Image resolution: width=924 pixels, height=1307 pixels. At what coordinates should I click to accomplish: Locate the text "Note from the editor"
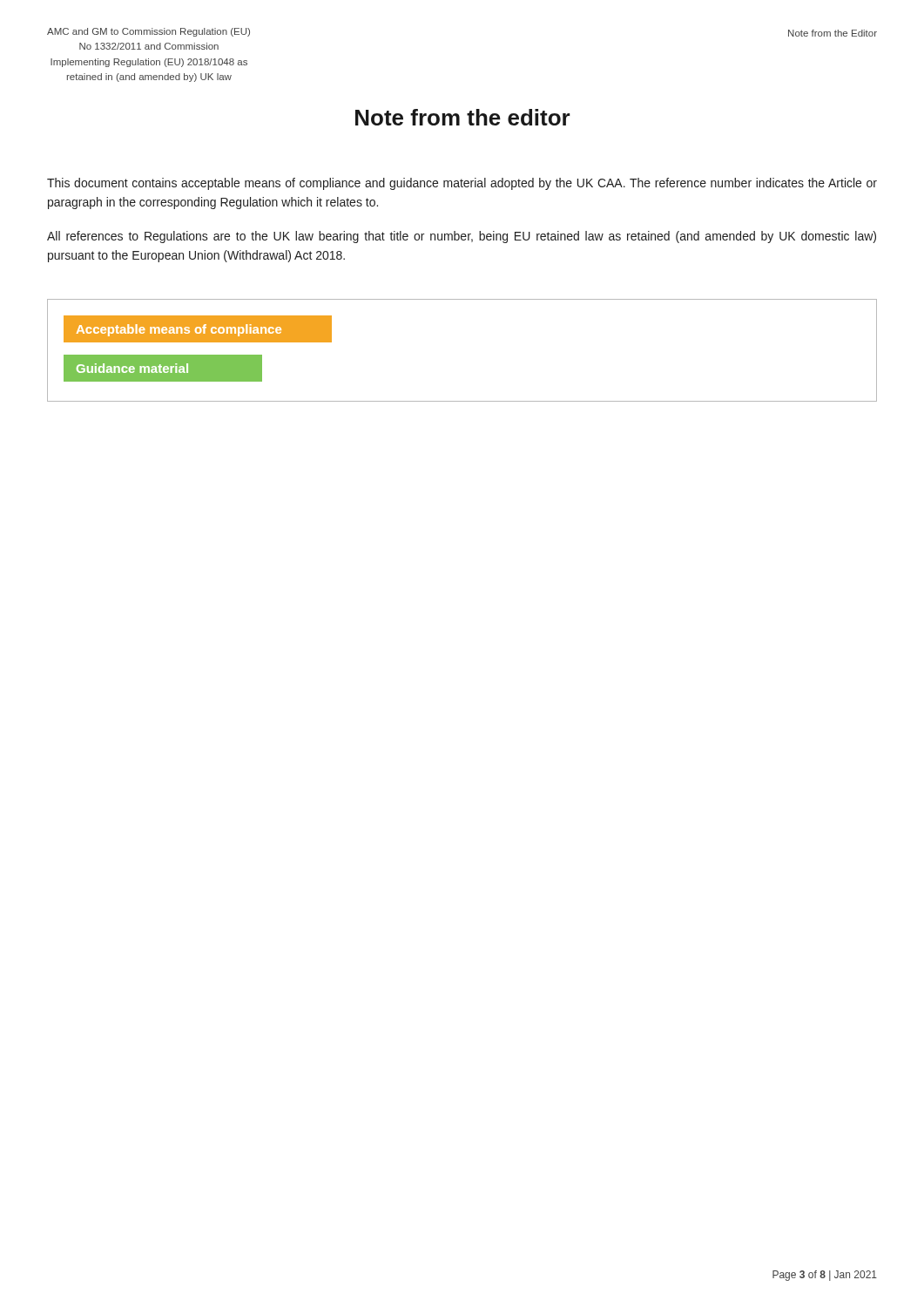pos(462,118)
